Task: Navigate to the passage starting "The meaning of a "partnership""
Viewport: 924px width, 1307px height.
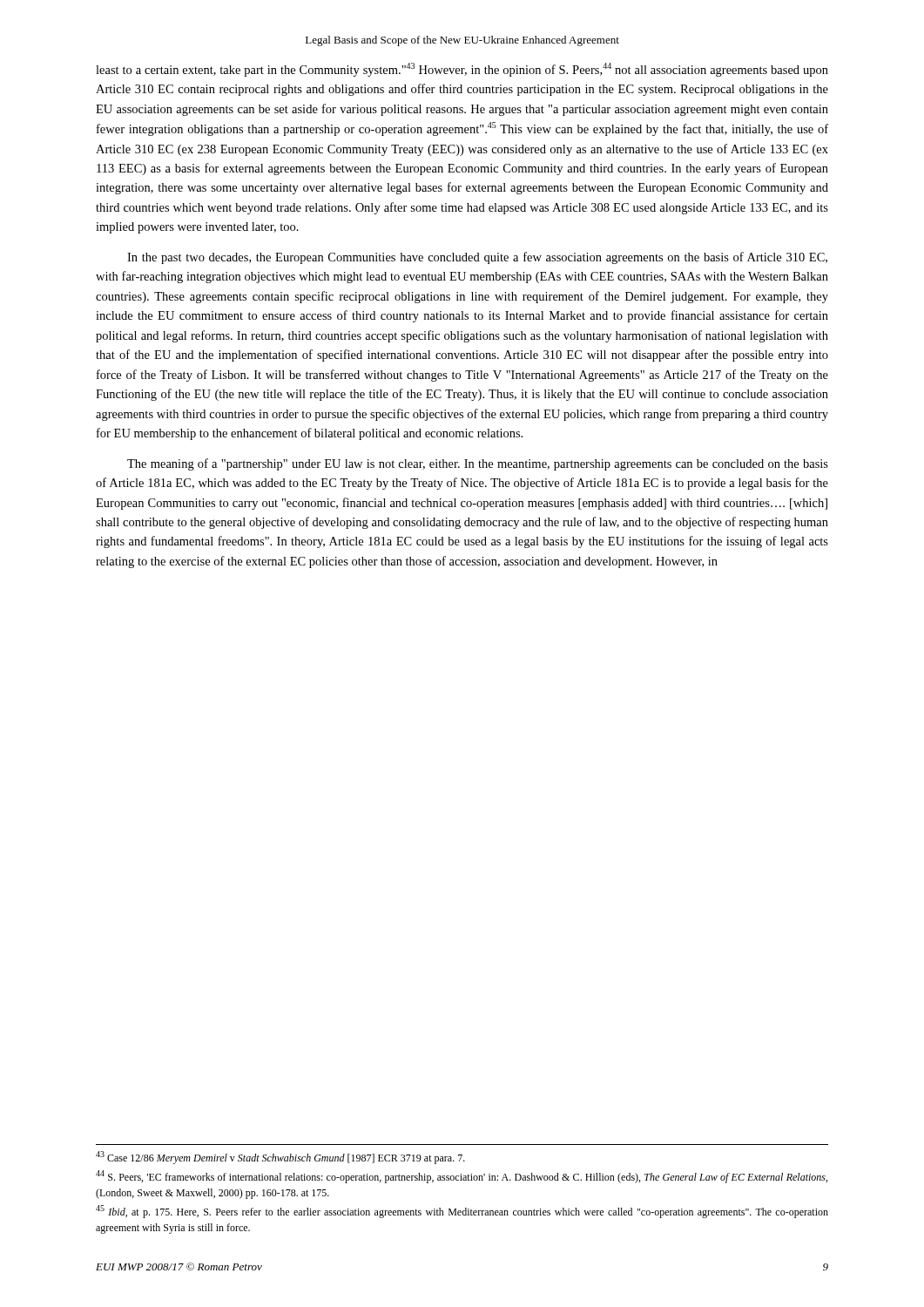Action: click(x=462, y=512)
